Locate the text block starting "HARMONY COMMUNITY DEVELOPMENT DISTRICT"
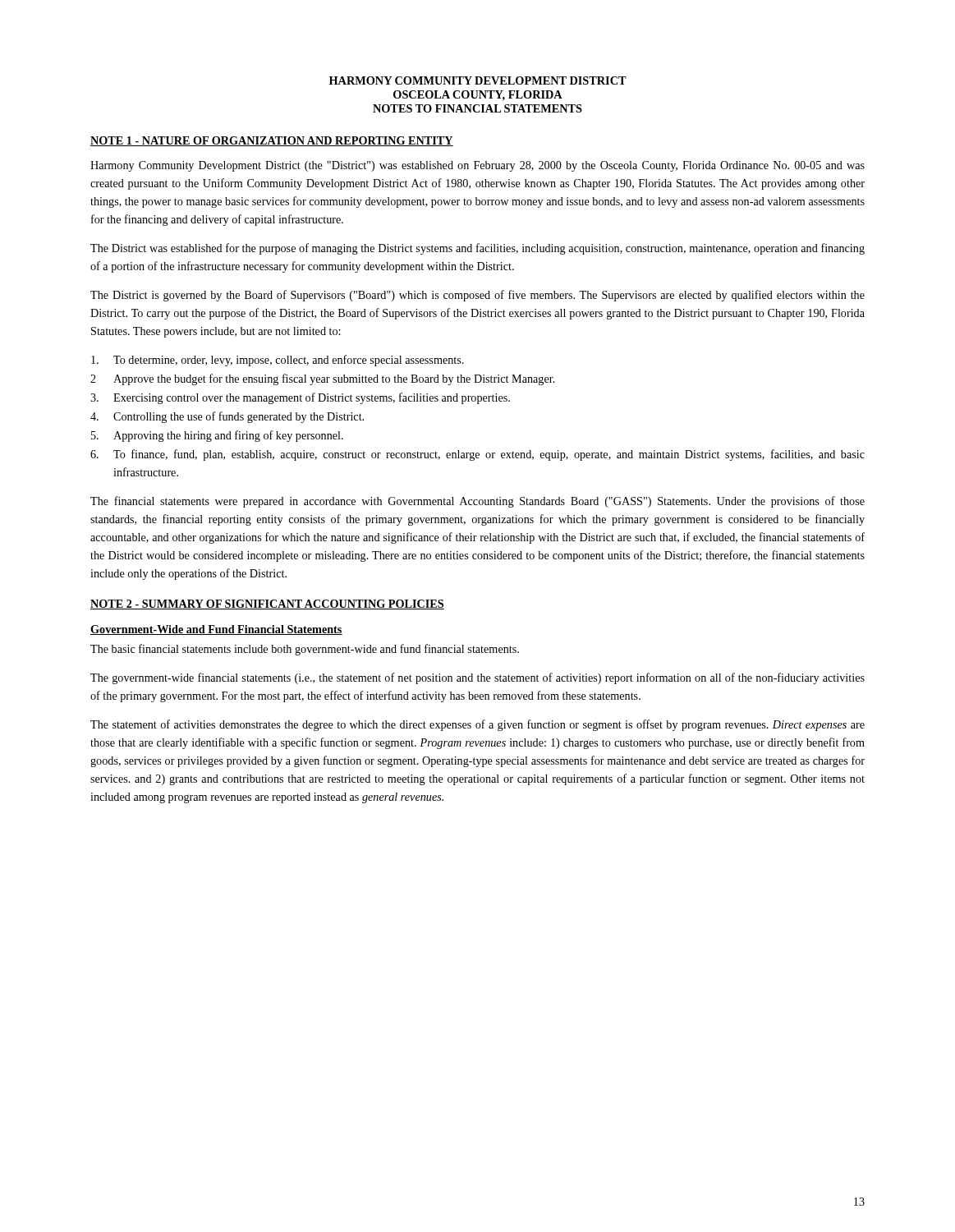This screenshot has height=1232, width=955. pos(478,95)
